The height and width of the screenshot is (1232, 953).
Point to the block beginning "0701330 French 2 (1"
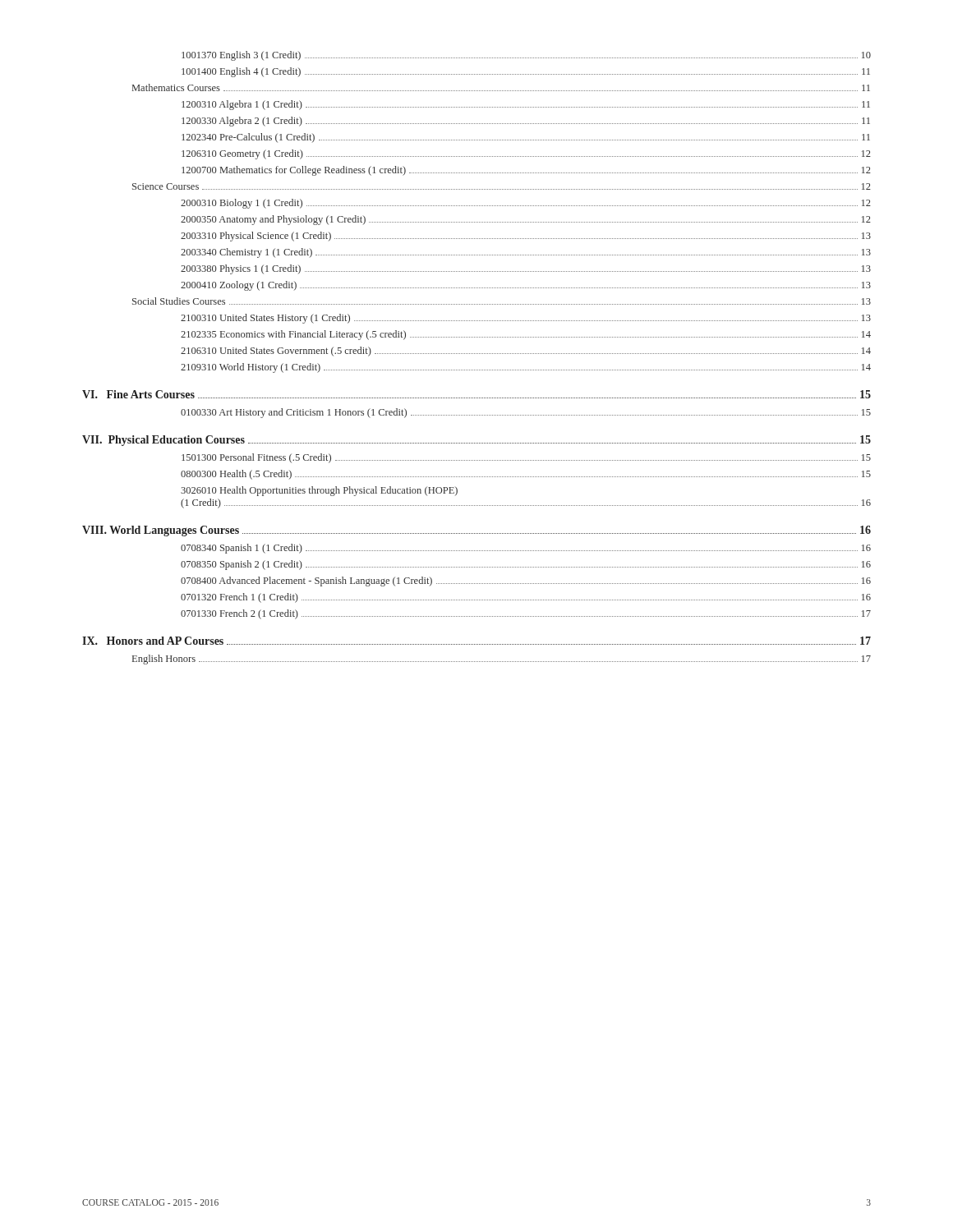pyautogui.click(x=526, y=614)
